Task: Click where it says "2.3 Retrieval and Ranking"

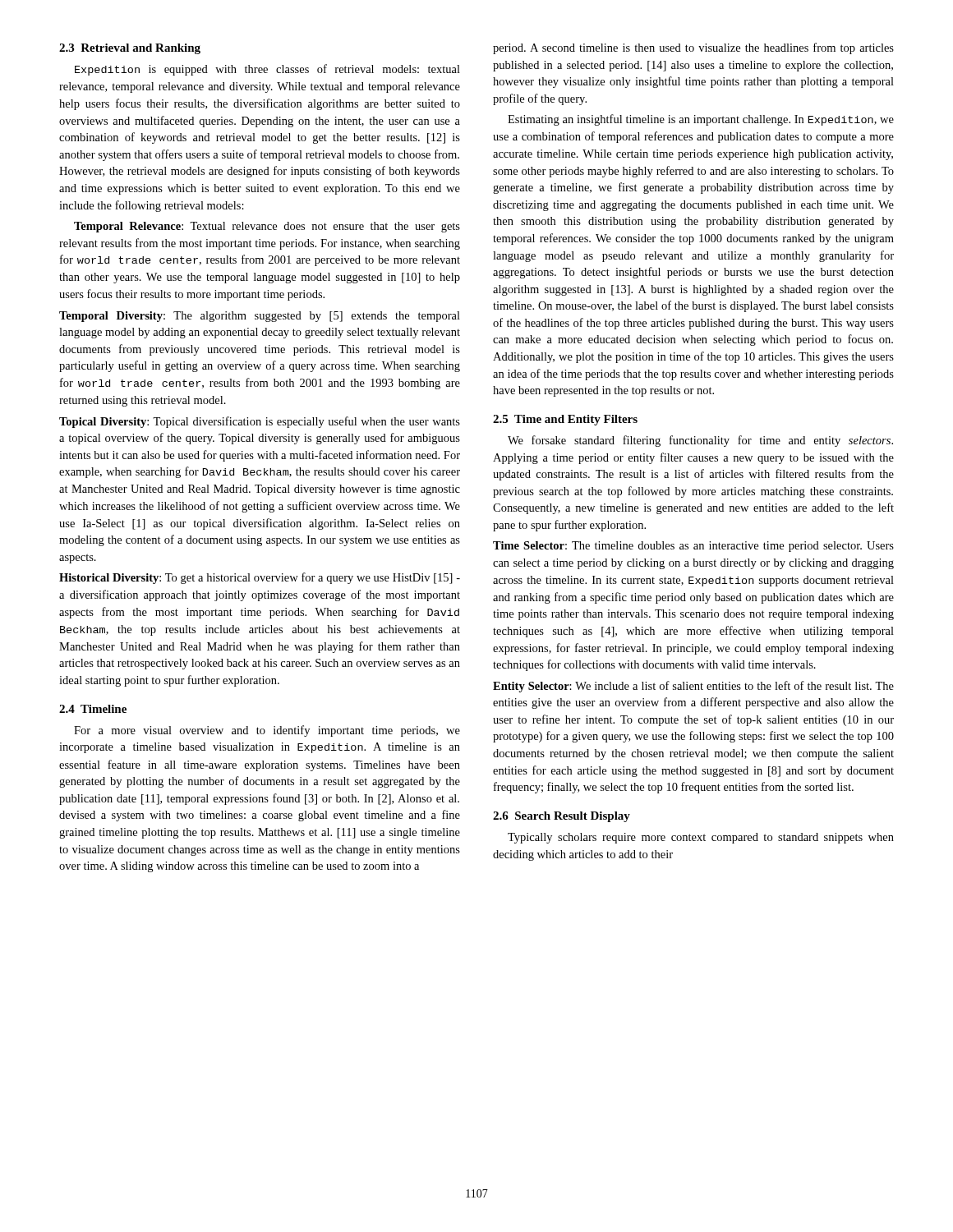Action: click(130, 48)
